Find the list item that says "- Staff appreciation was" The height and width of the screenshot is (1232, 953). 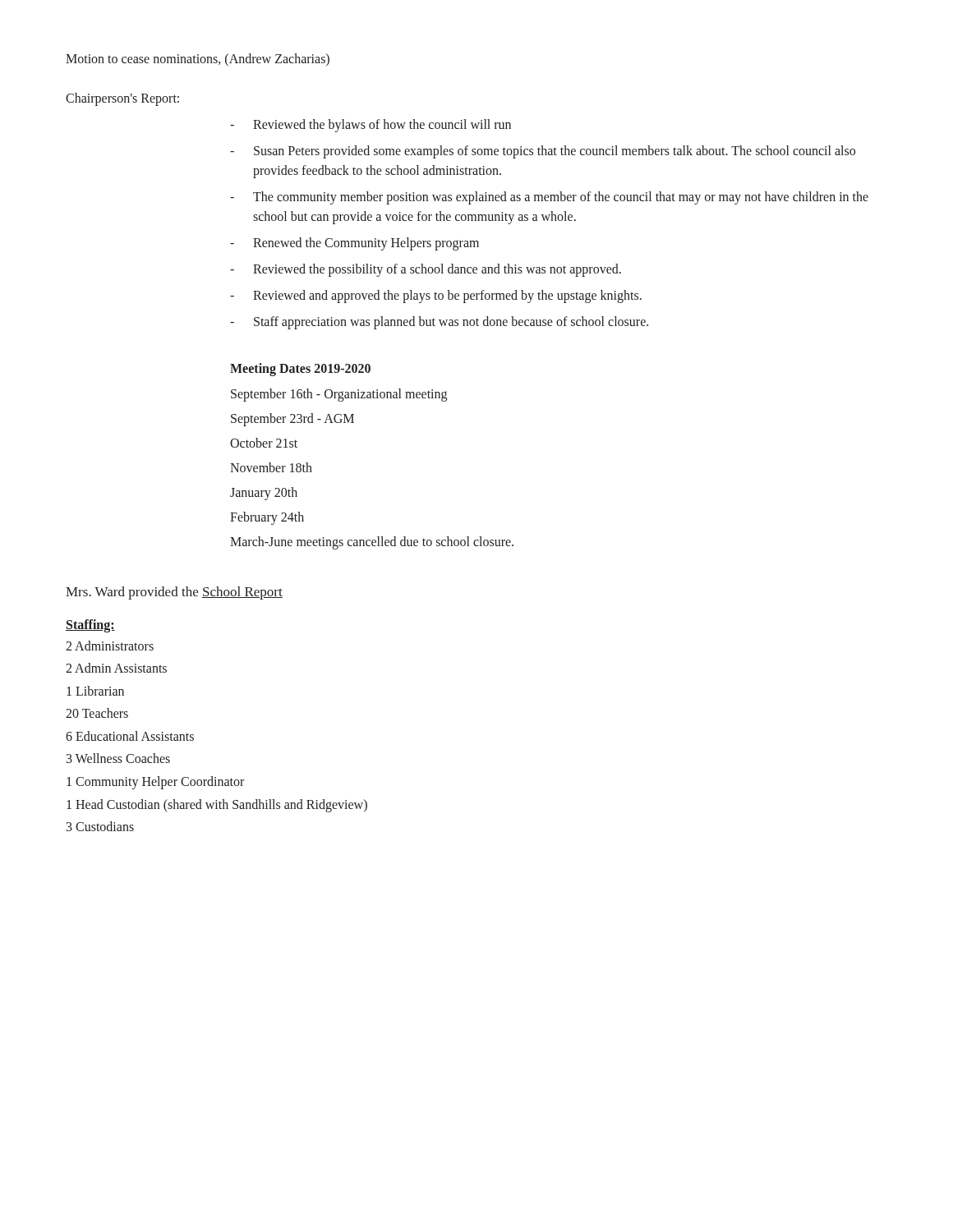coord(440,322)
